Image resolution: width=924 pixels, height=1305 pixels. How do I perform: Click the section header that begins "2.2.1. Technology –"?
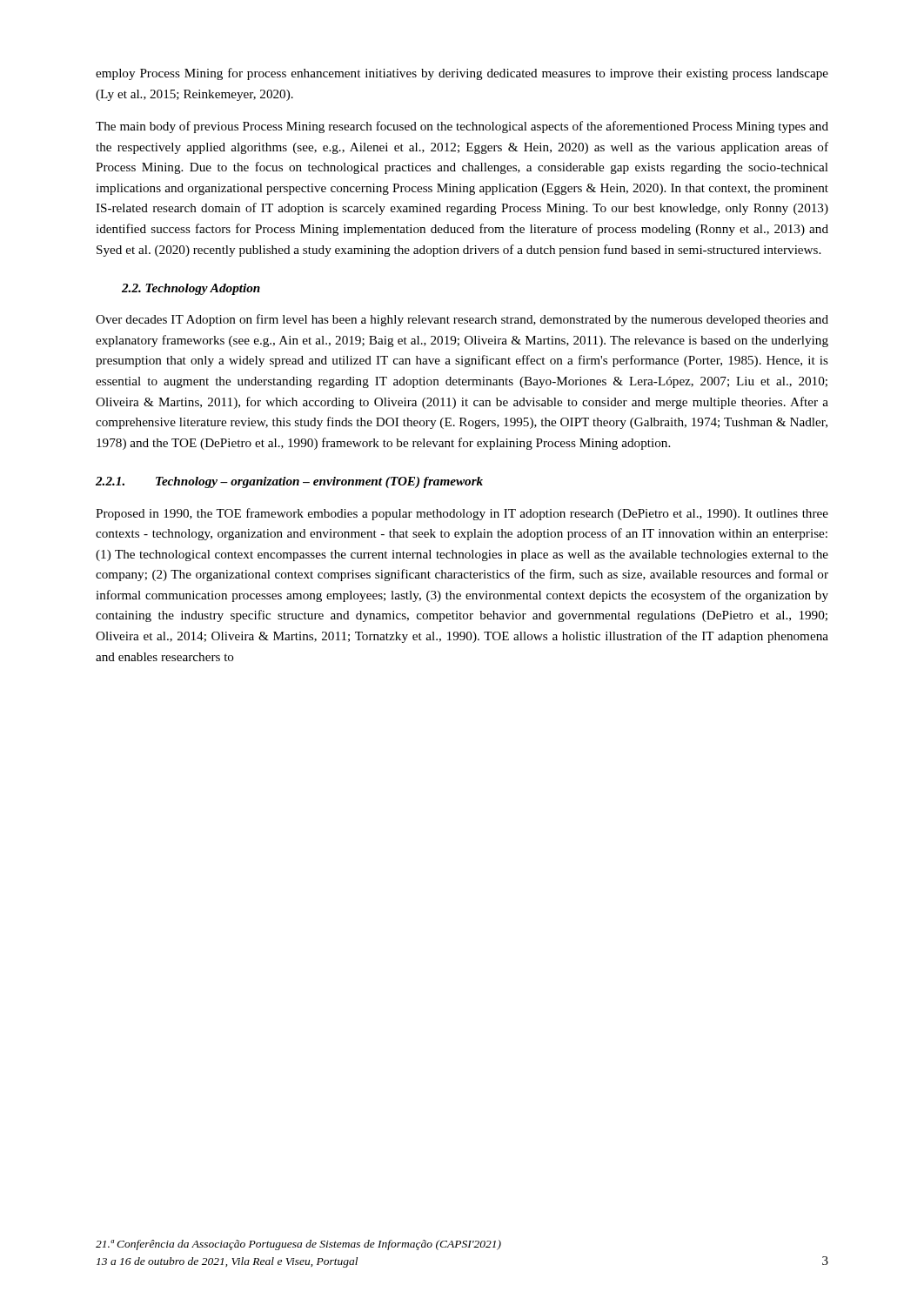pyautogui.click(x=462, y=481)
